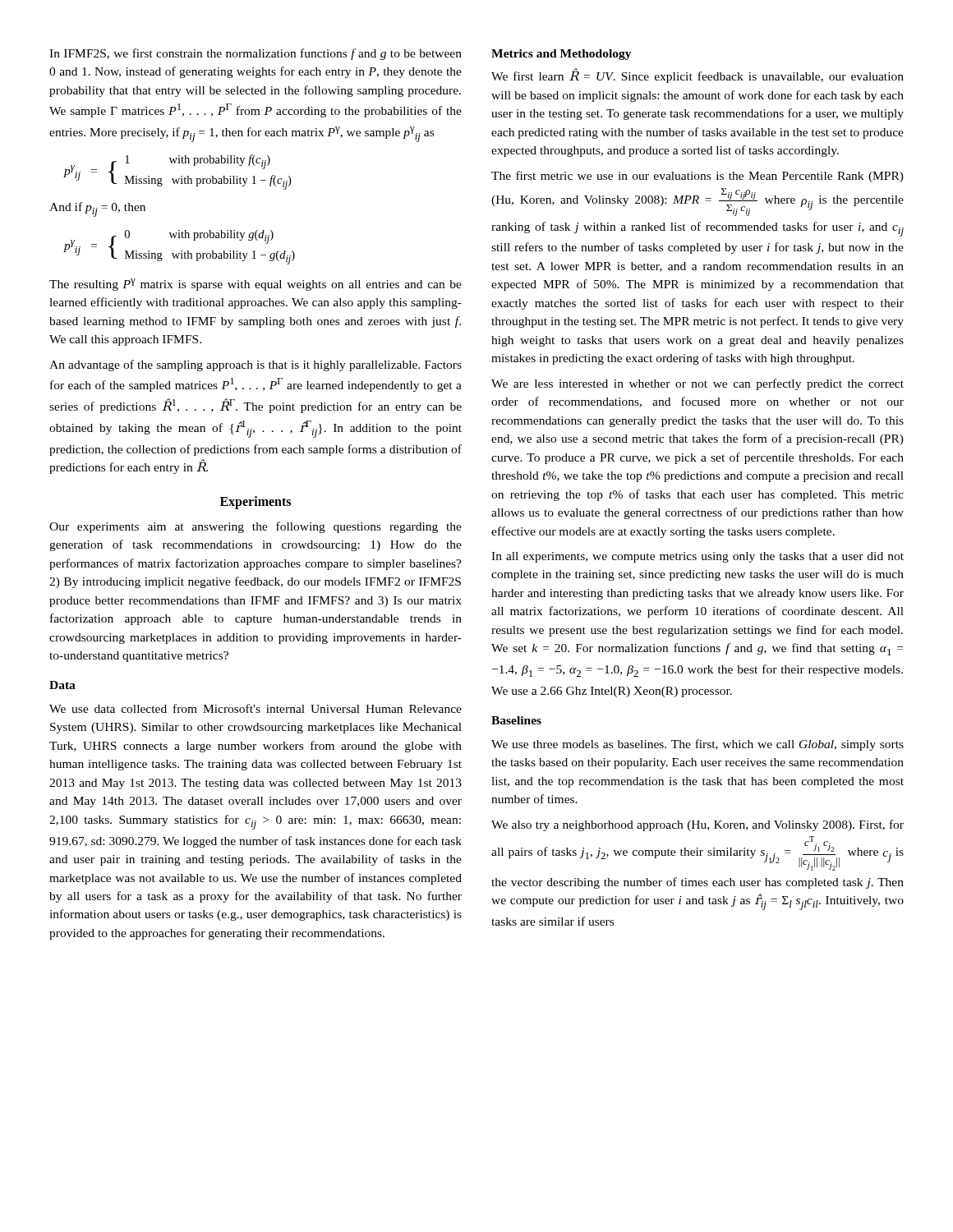Image resolution: width=953 pixels, height=1232 pixels.
Task: Point to the passage starting "pγij = { 1"
Action: coord(263,171)
